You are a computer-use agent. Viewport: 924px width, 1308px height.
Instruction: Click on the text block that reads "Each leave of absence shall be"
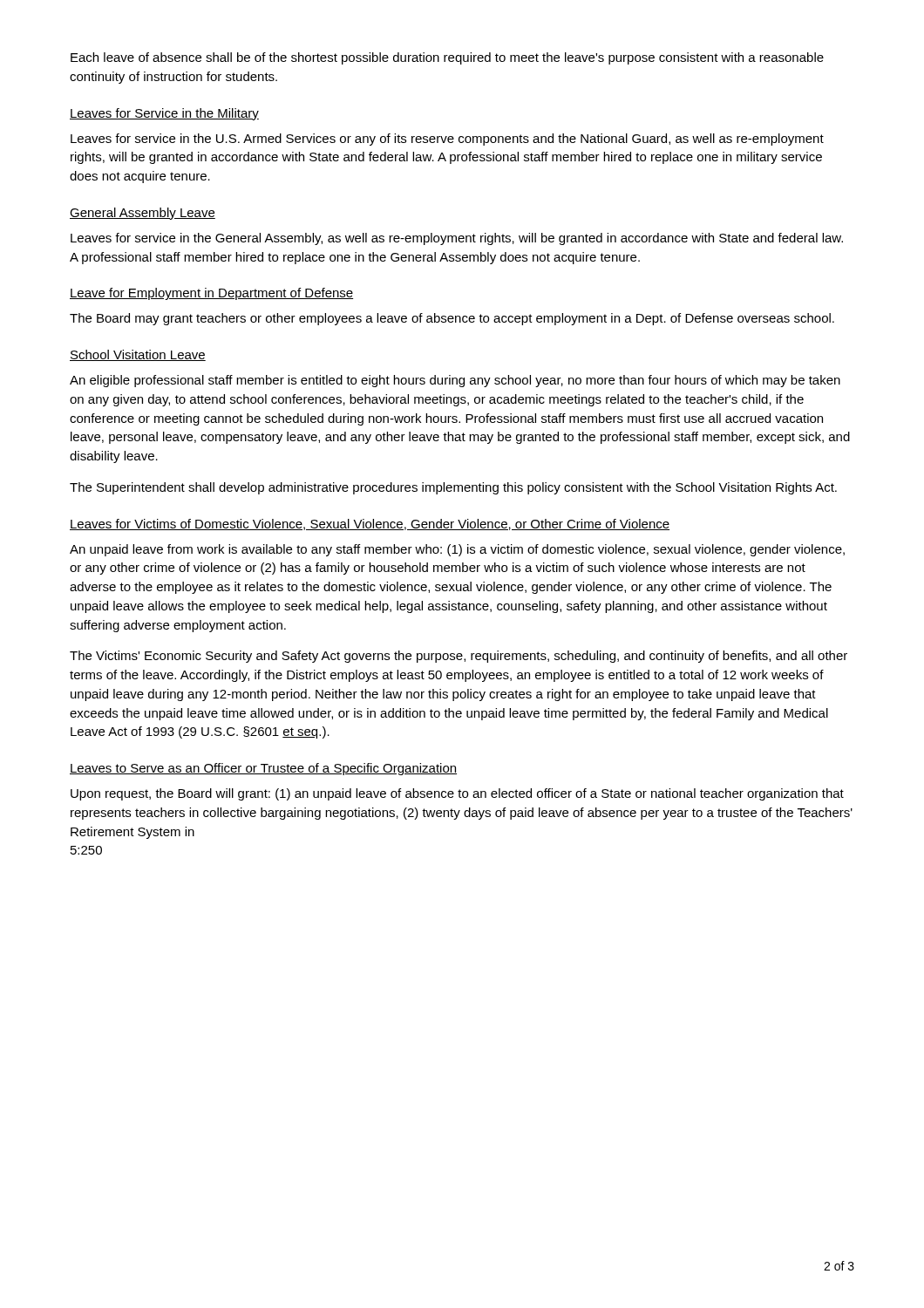tap(447, 67)
